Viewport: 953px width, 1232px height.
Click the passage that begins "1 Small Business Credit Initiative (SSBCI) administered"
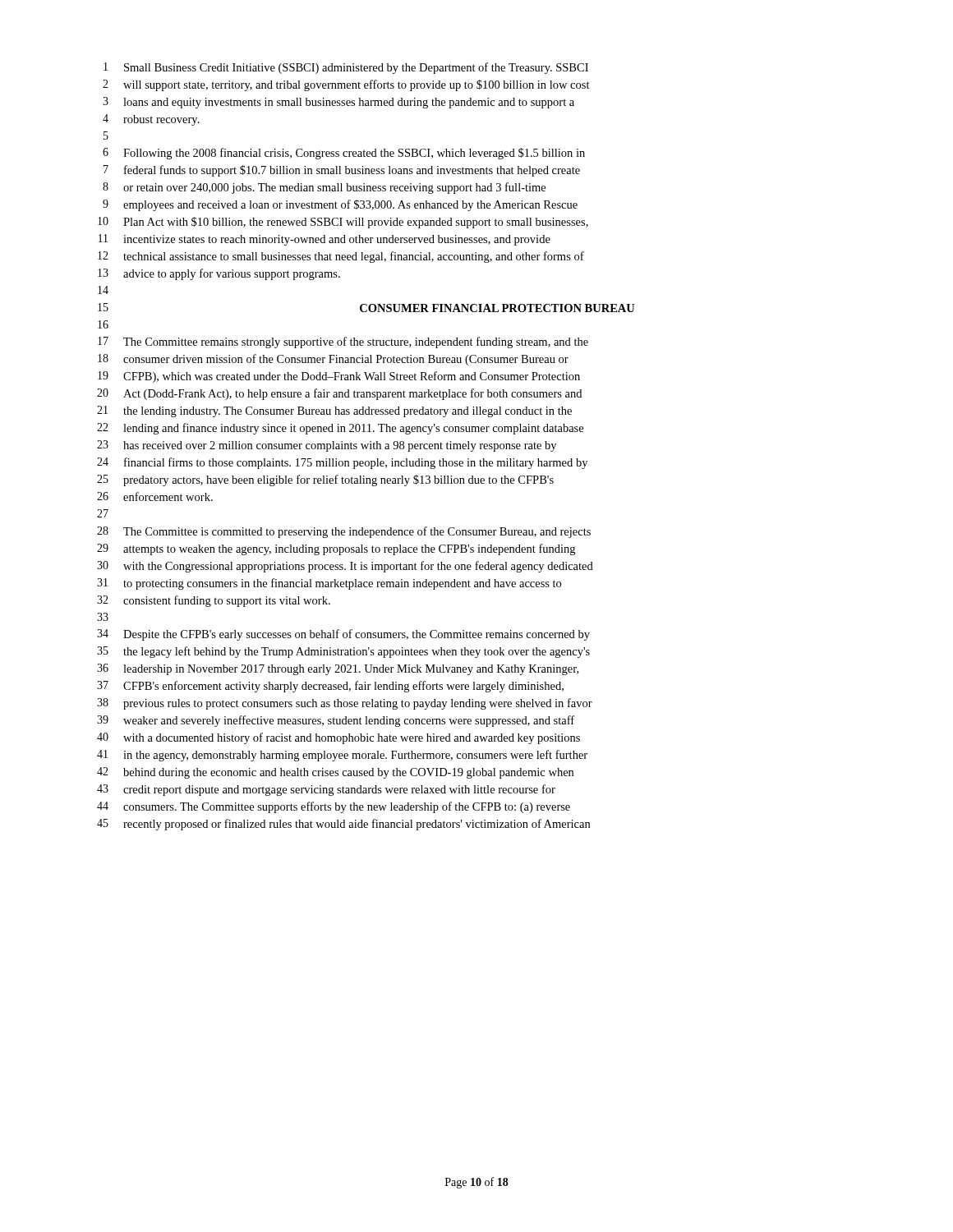pyautogui.click(x=476, y=94)
